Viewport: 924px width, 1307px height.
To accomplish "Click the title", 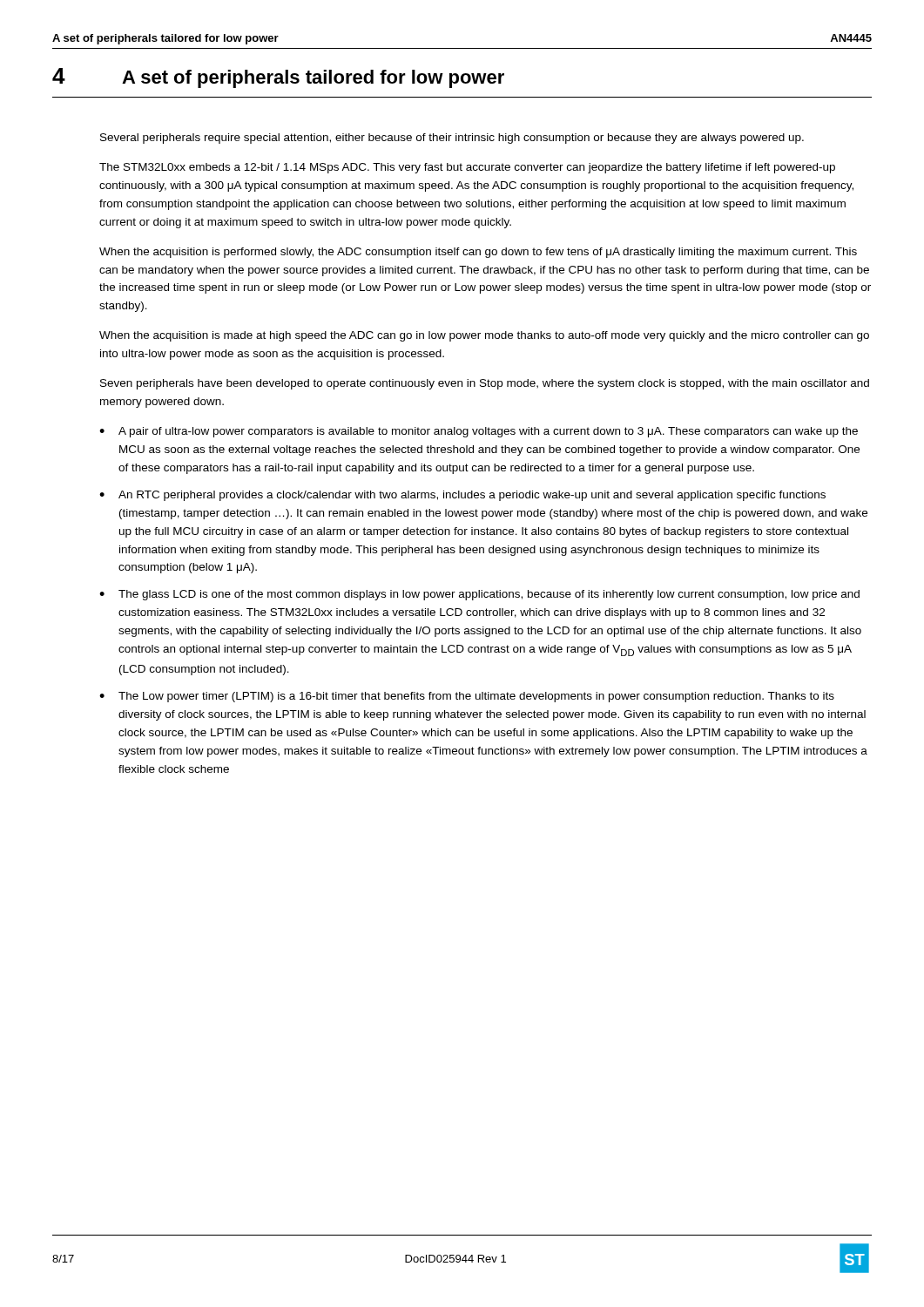I will [x=278, y=76].
